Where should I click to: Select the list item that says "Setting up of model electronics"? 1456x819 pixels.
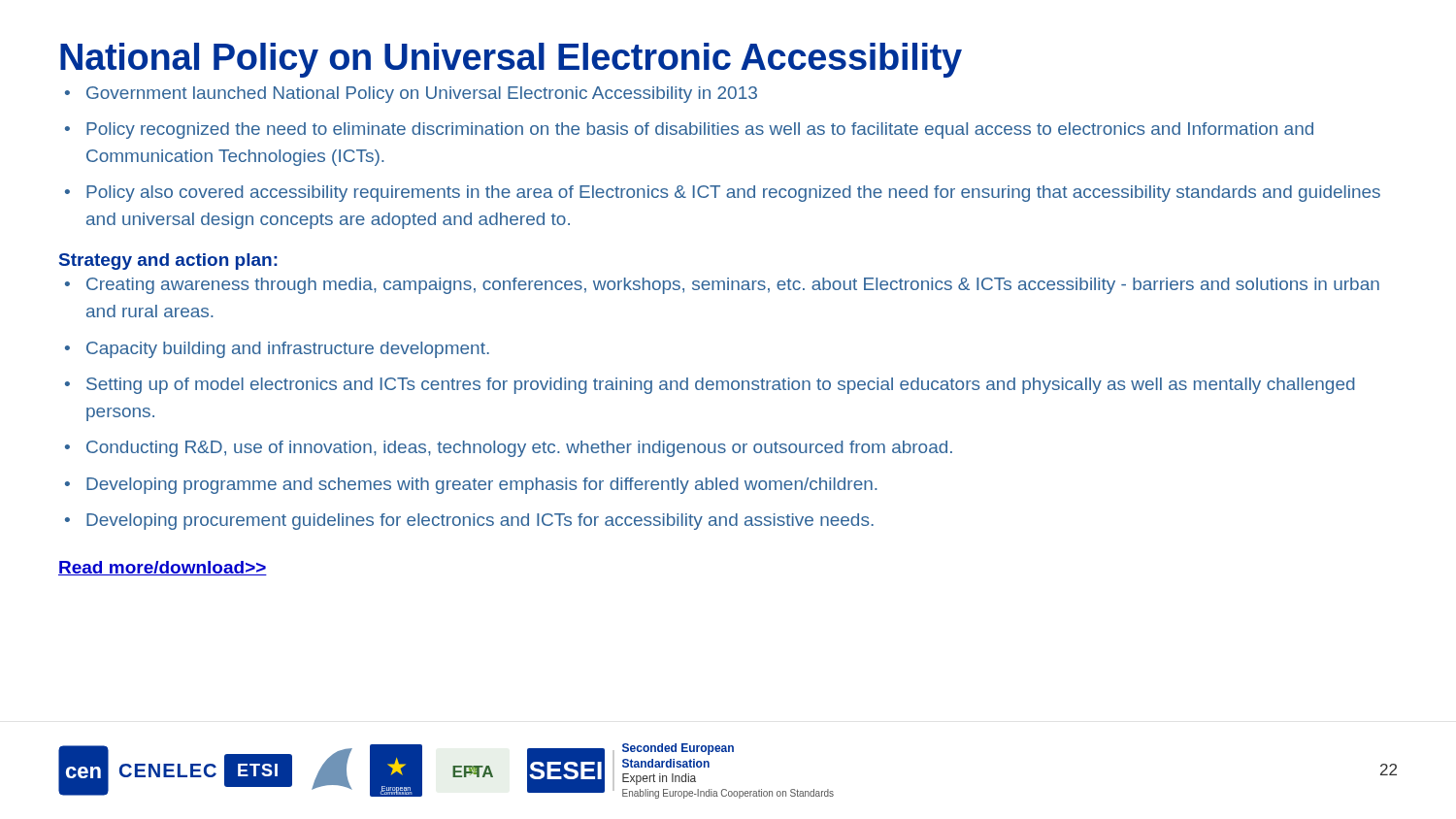tap(721, 397)
